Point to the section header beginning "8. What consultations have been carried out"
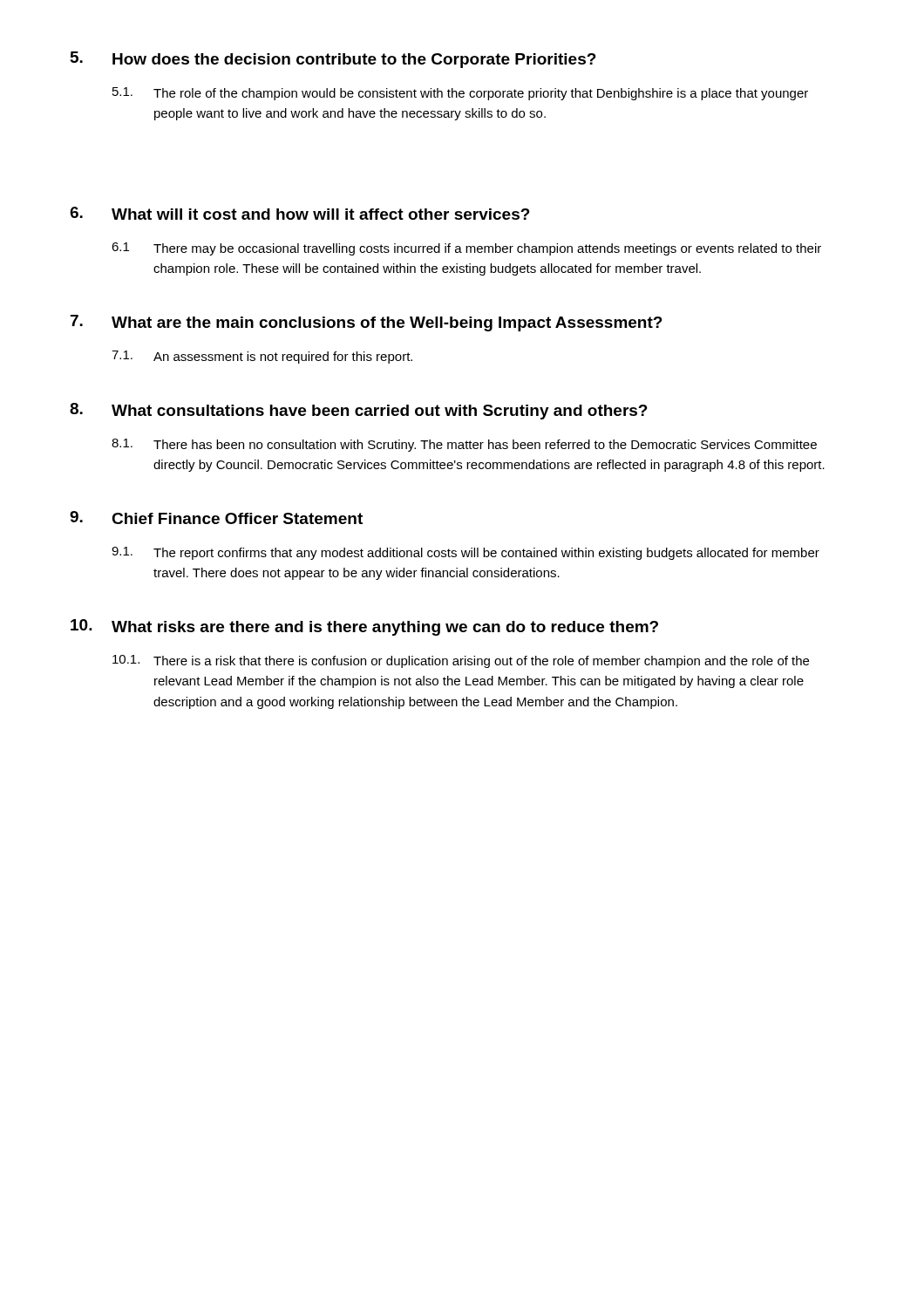Screen dimensions: 1308x924 coord(458,441)
